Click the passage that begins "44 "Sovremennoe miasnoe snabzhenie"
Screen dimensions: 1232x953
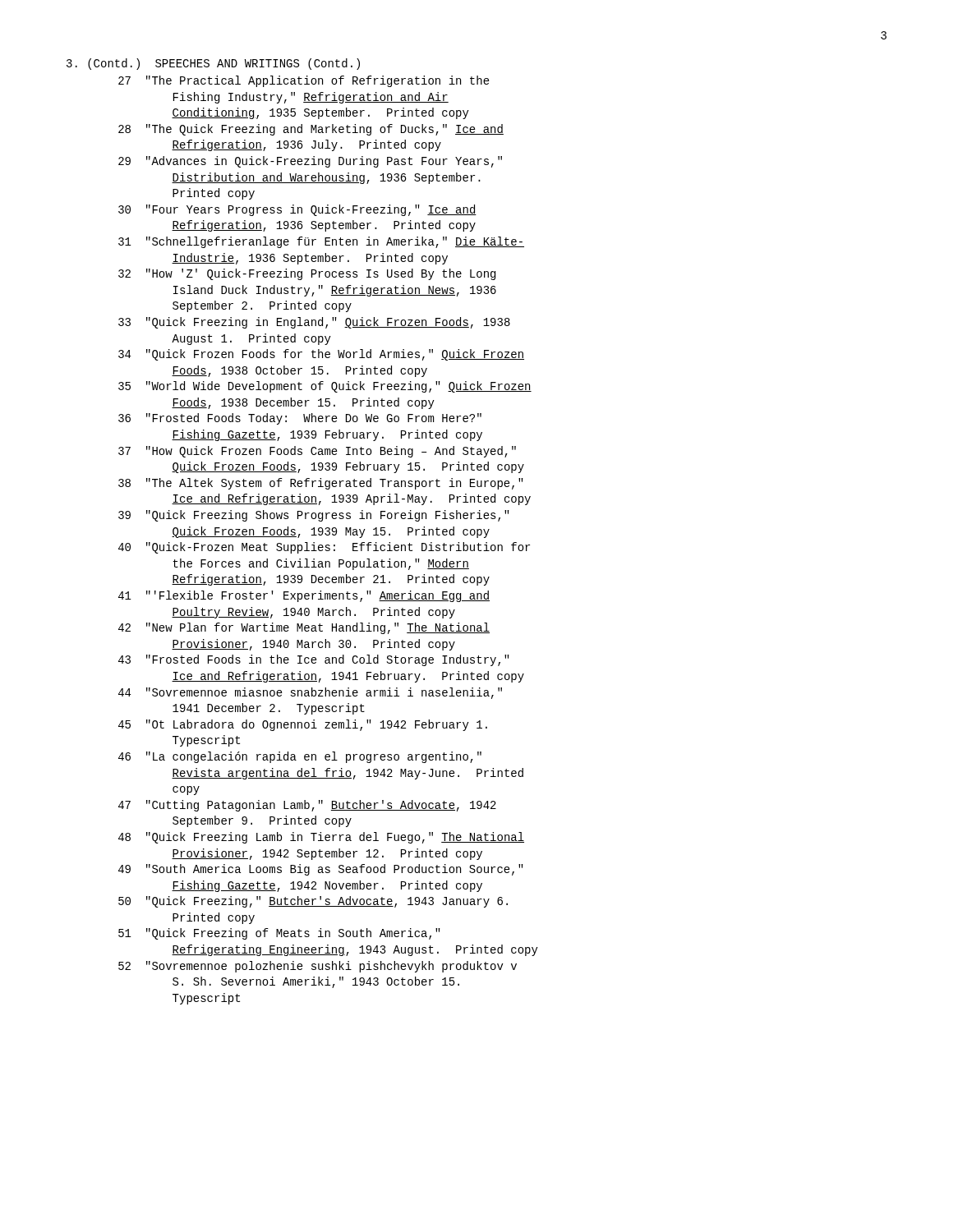point(476,702)
